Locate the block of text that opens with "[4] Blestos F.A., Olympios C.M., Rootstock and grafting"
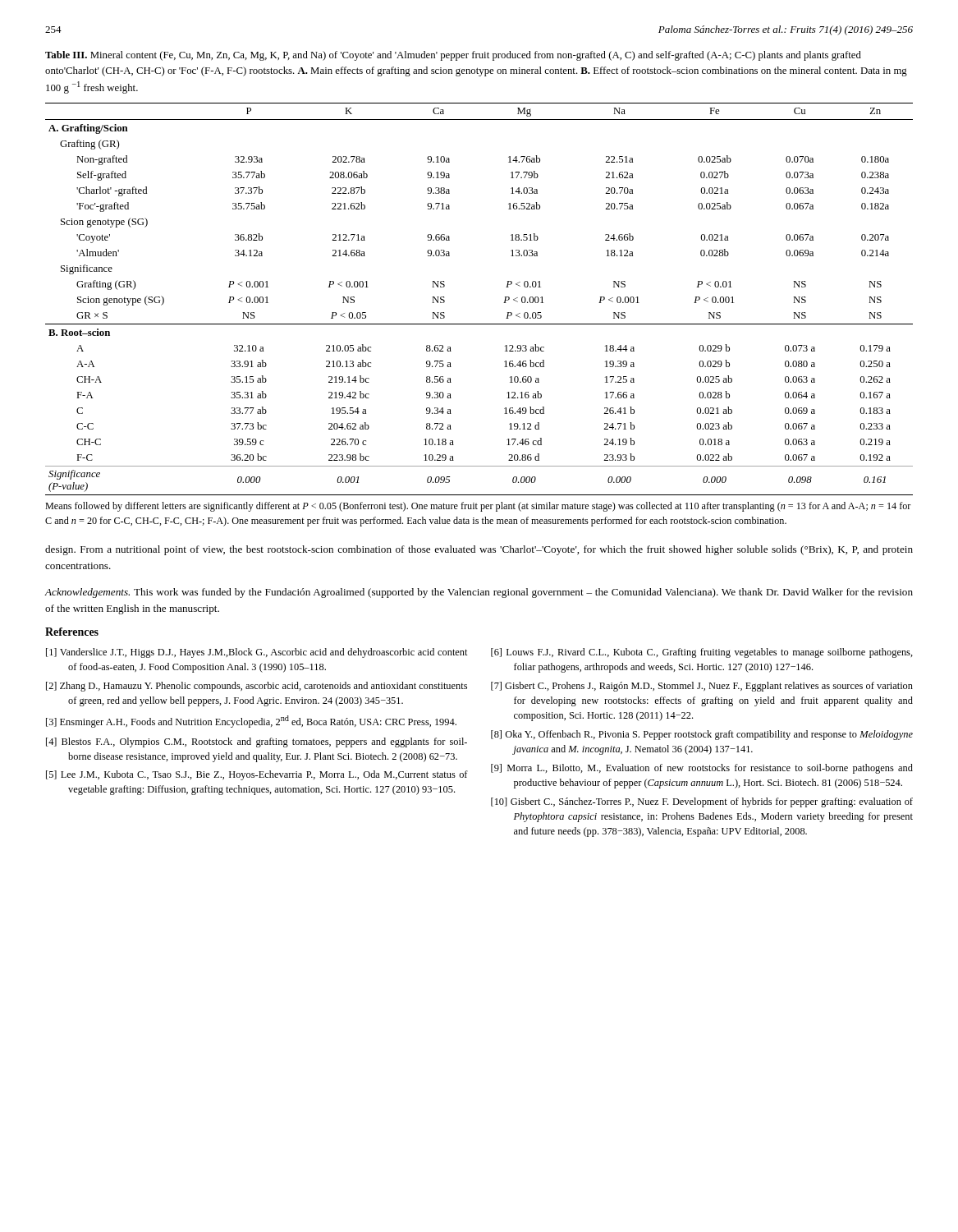Viewport: 958px width, 1232px height. pos(256,749)
